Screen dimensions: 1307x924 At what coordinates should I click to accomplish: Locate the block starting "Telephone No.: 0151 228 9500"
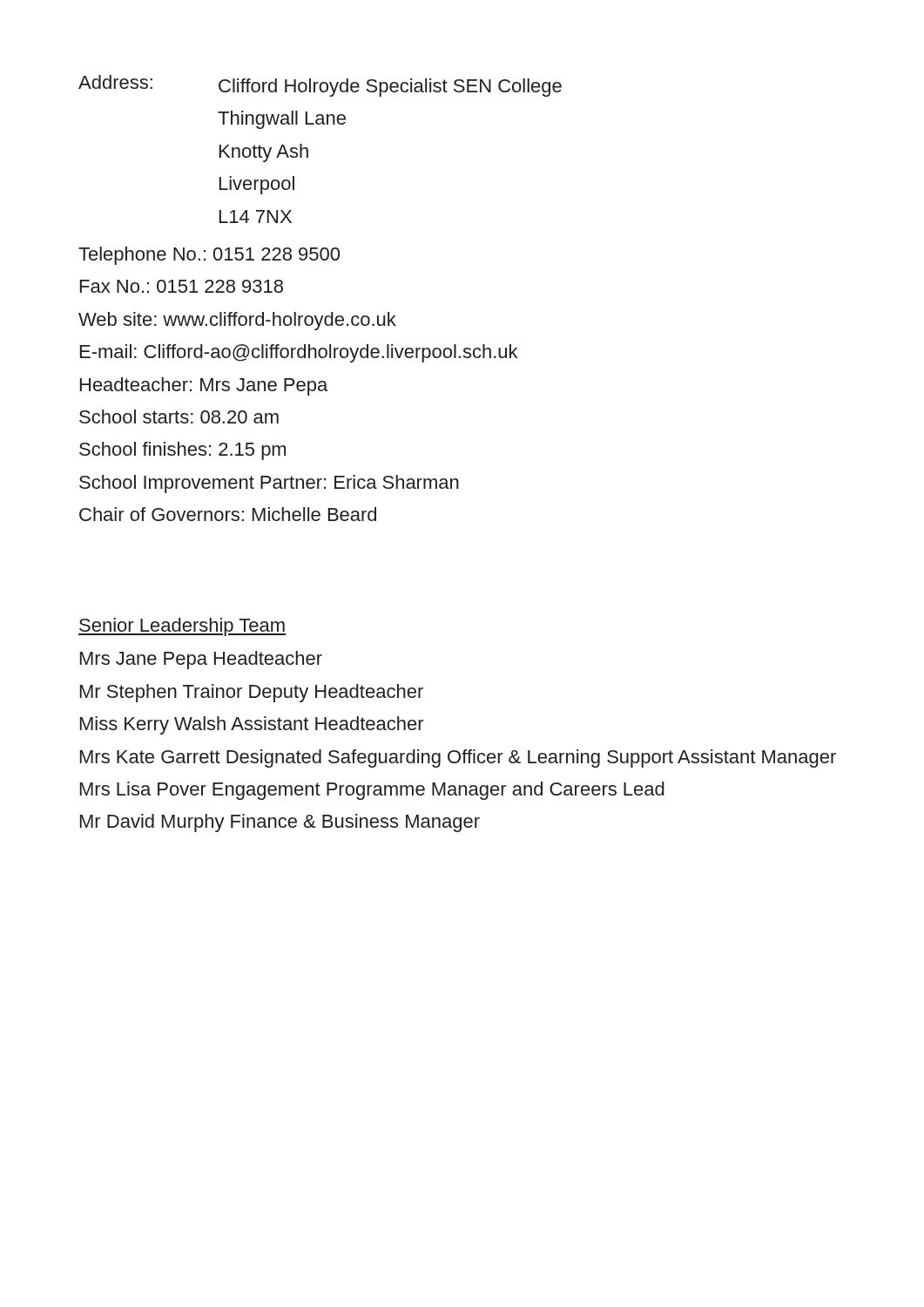(x=209, y=254)
